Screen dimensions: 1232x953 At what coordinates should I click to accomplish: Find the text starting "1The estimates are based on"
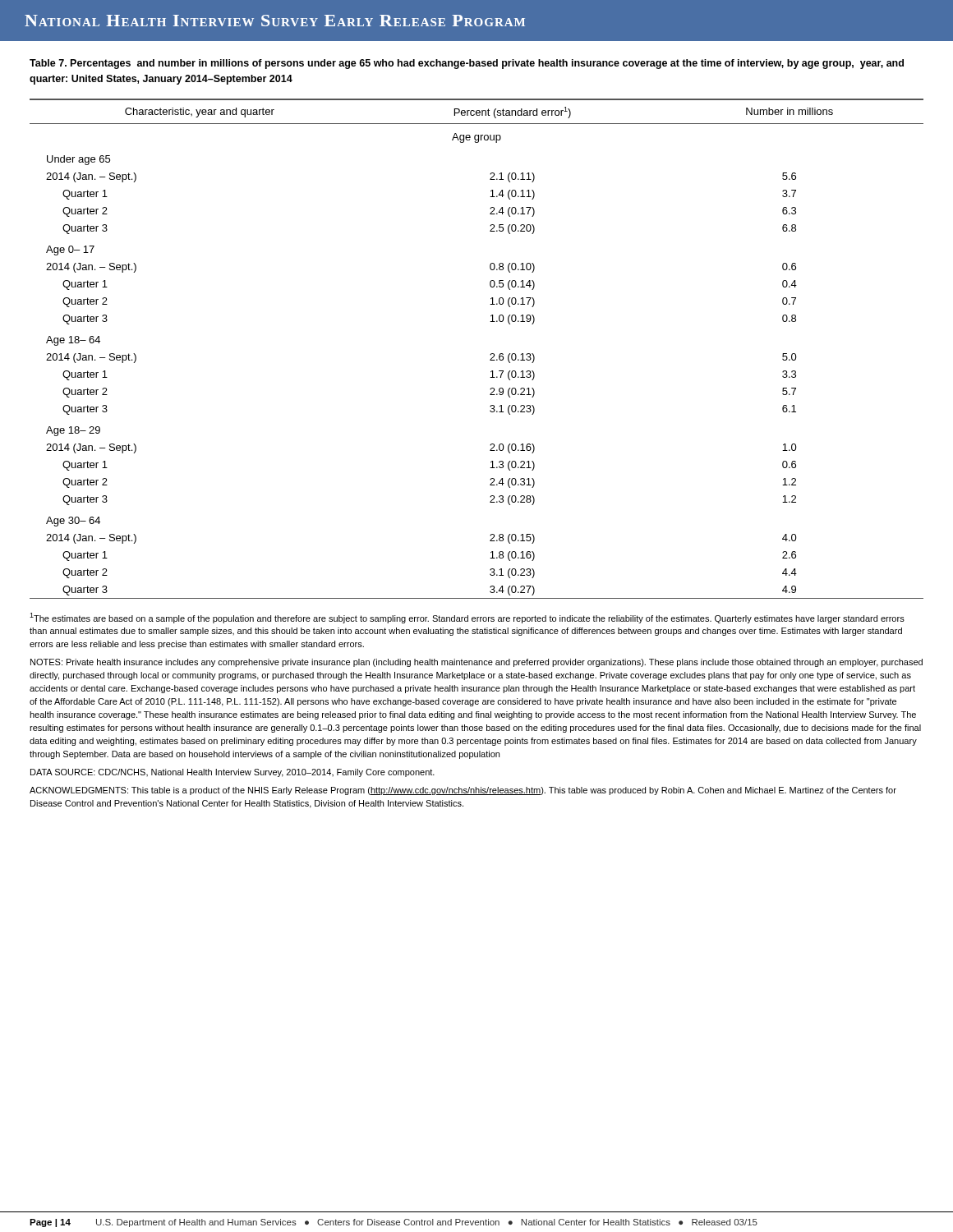click(467, 630)
